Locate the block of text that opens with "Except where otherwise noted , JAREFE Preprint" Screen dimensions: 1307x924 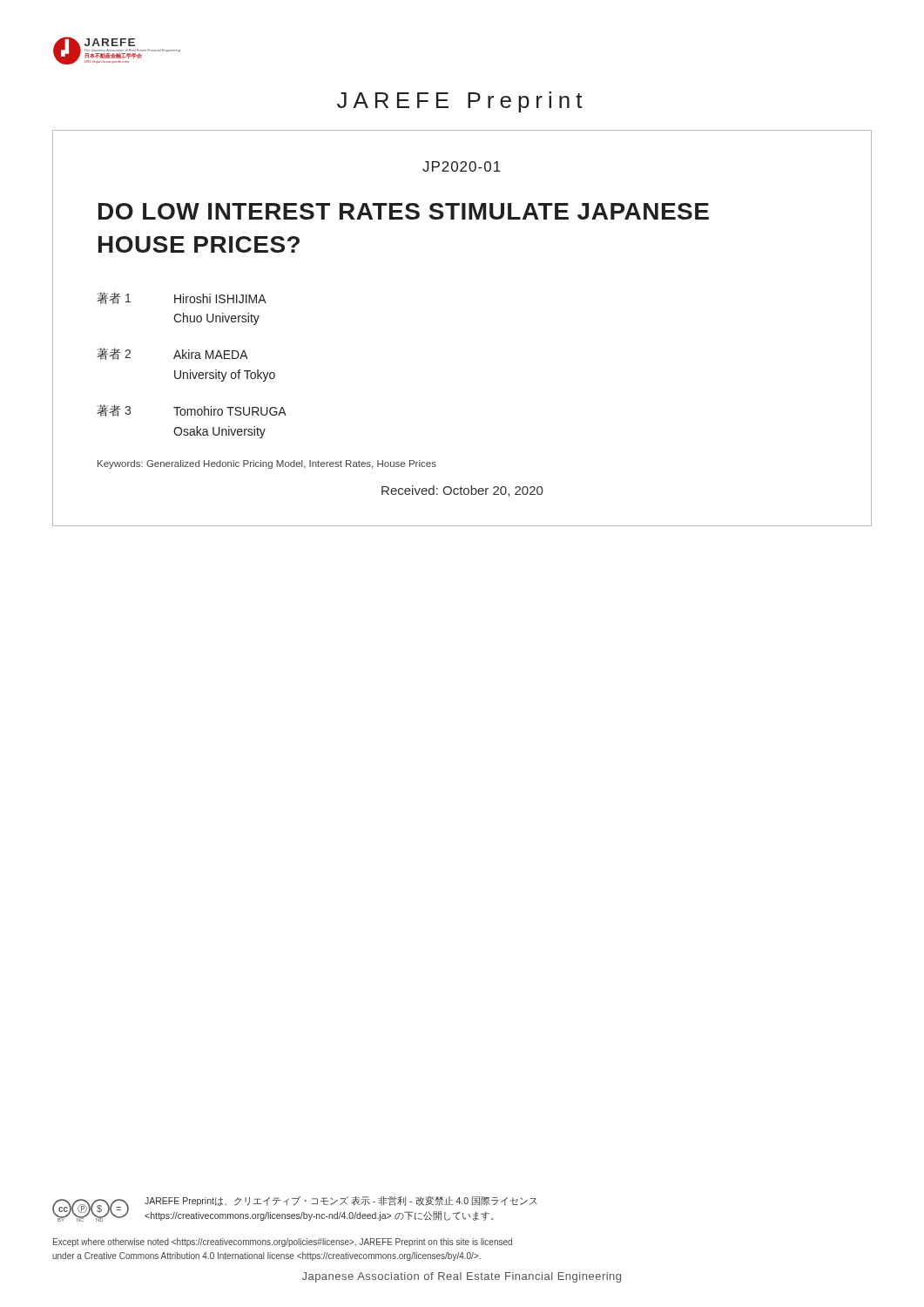click(x=282, y=1249)
